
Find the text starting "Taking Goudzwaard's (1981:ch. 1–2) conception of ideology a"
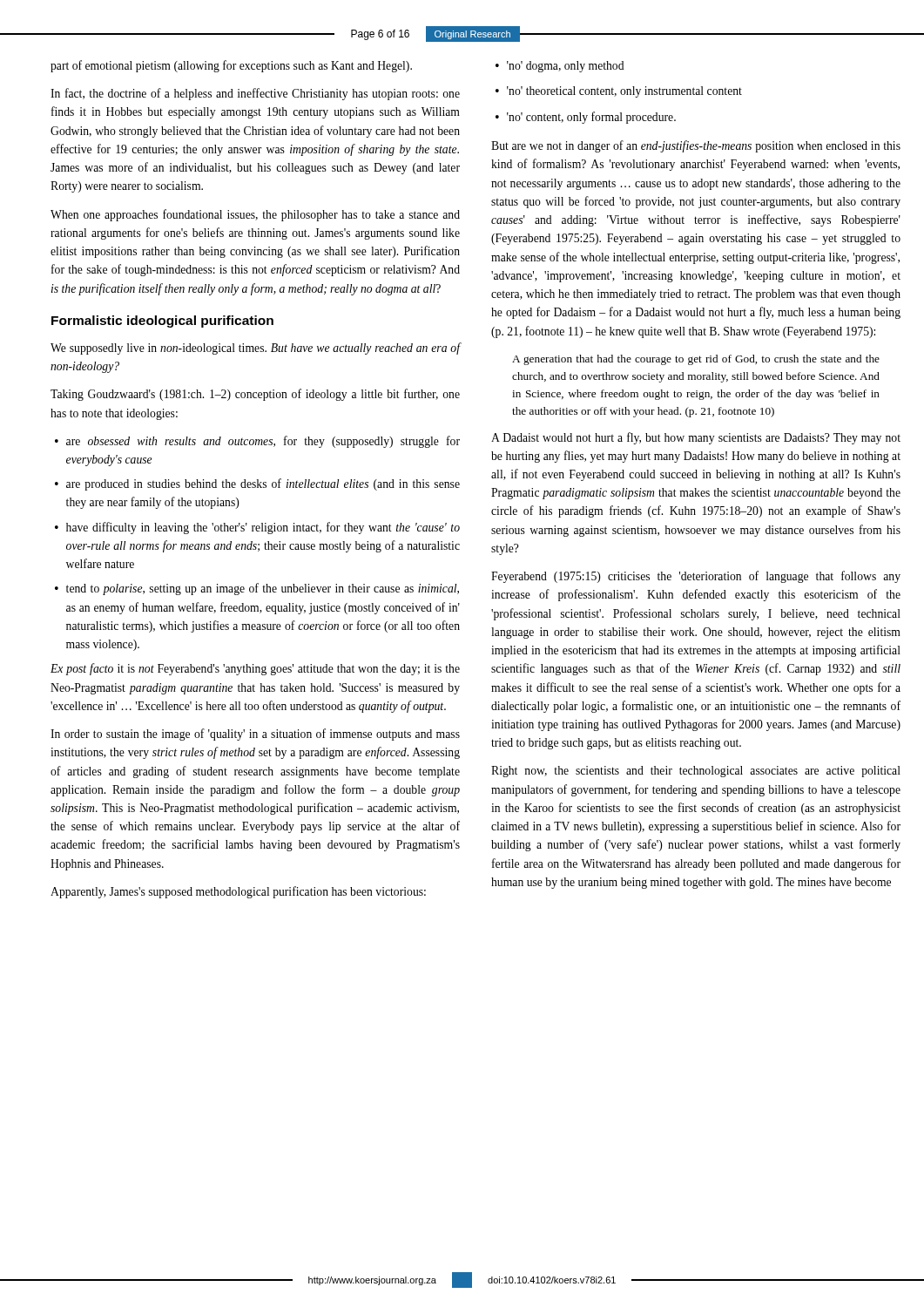[x=255, y=404]
